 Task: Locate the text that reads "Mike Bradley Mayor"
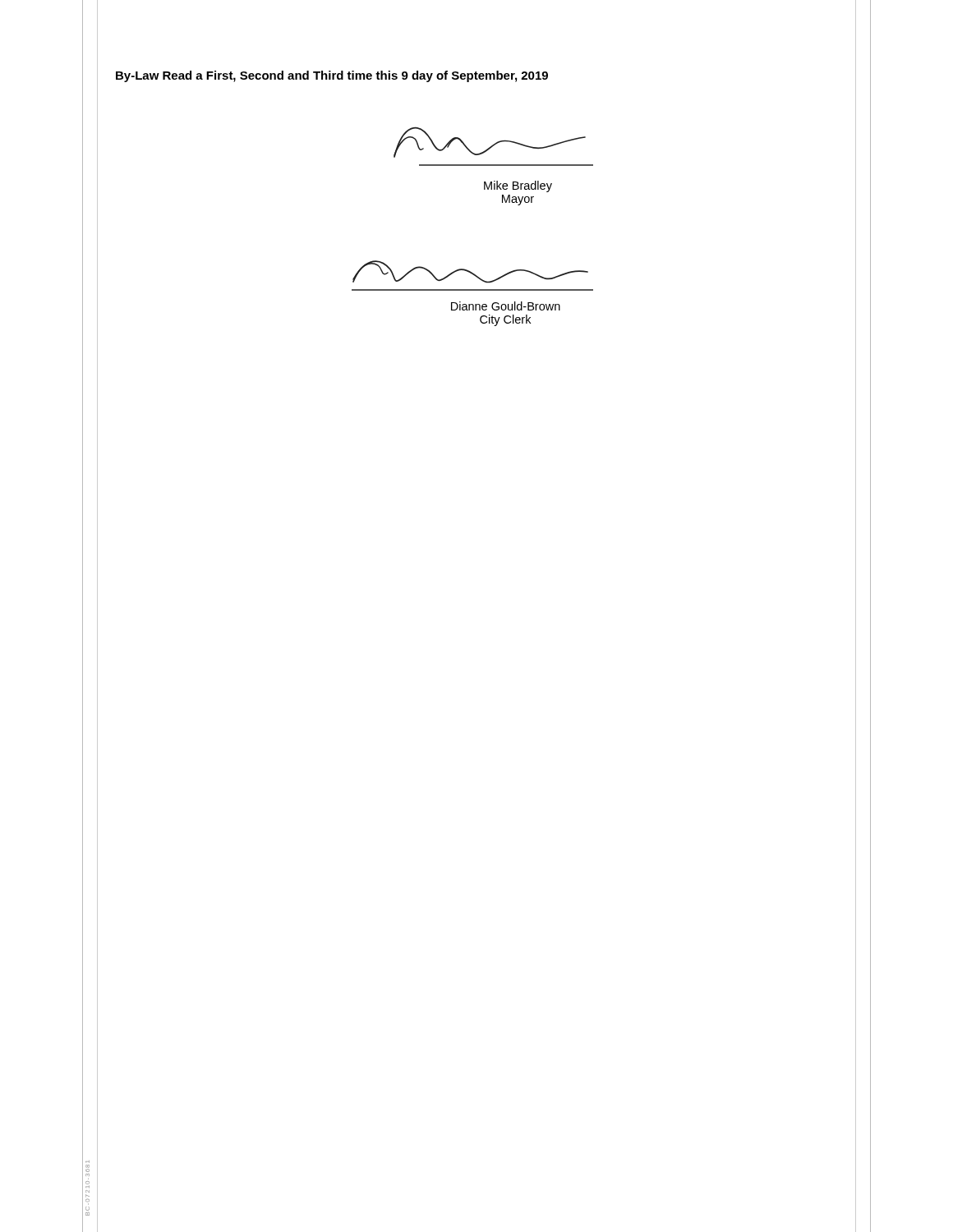point(518,192)
